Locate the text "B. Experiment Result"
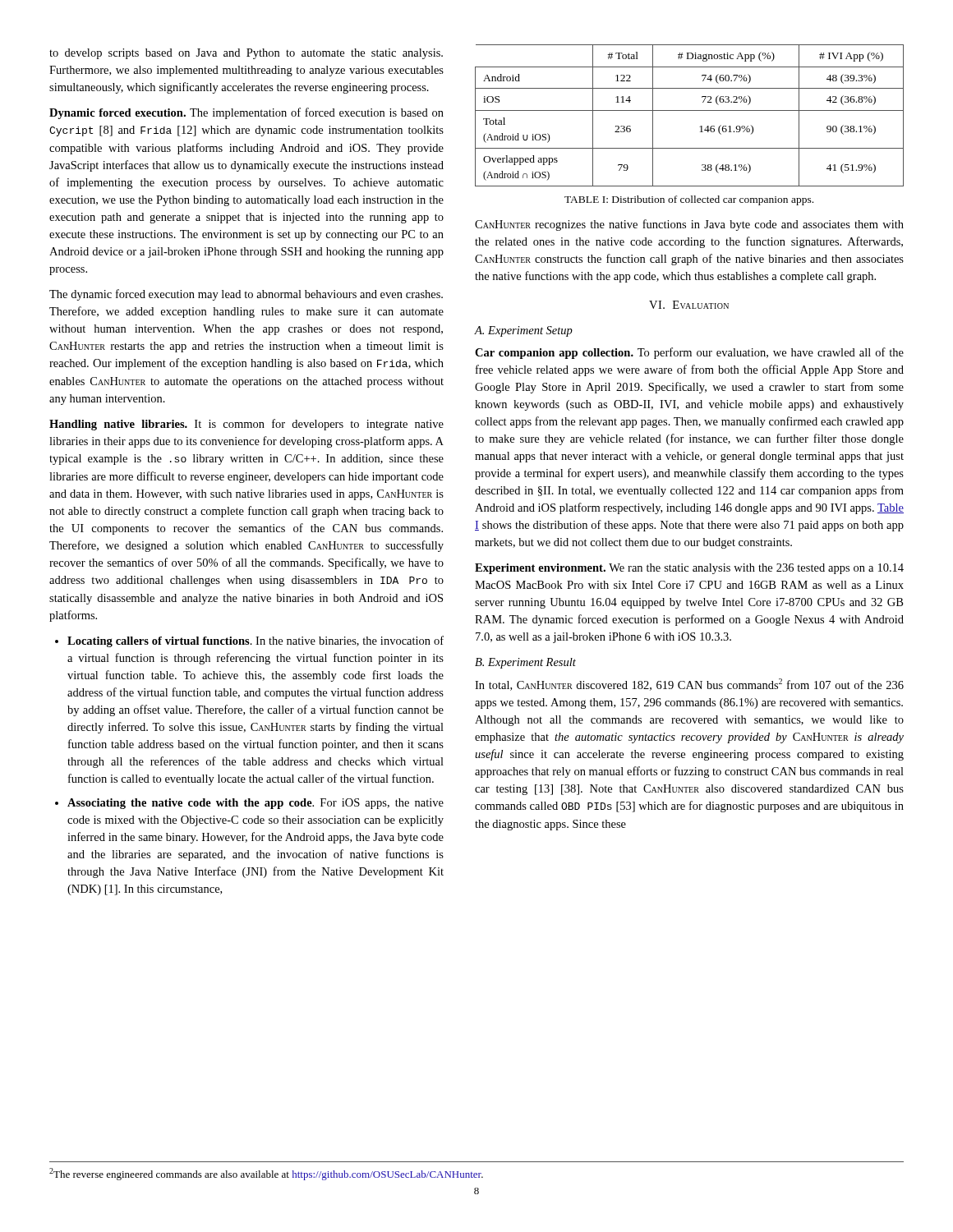The image size is (953, 1232). coord(525,662)
